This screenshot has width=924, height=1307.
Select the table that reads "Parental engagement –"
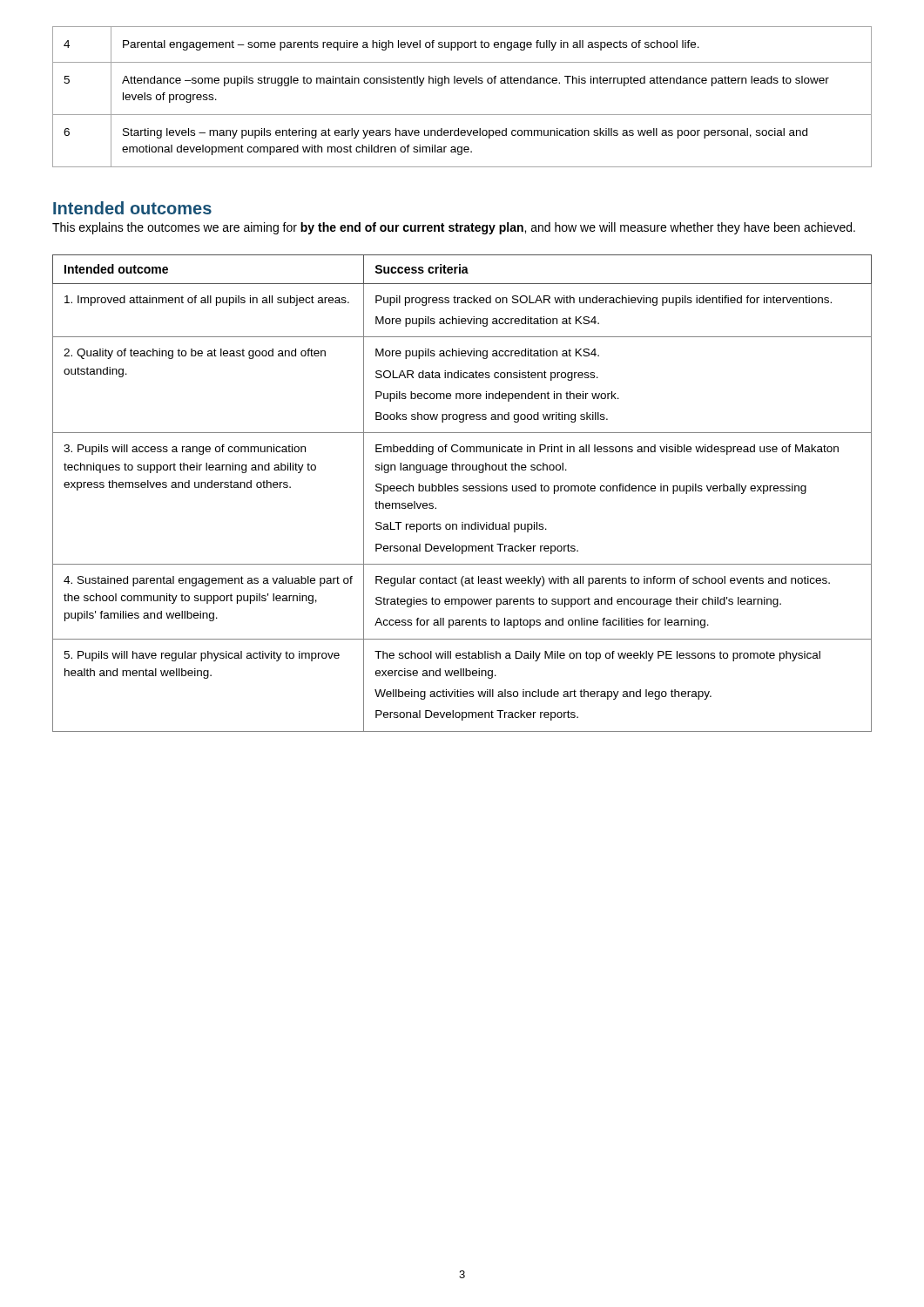click(x=462, y=97)
